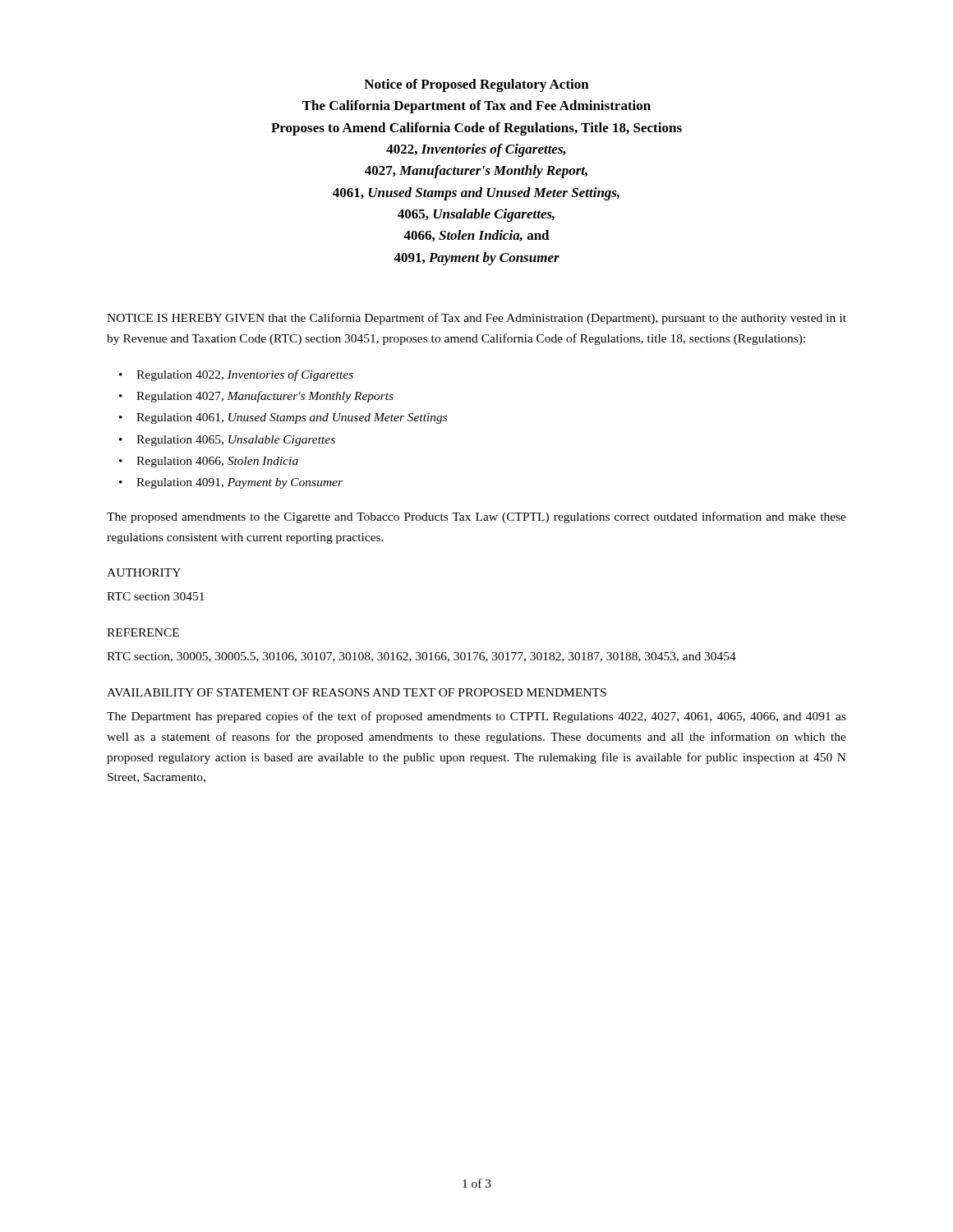This screenshot has height=1232, width=953.
Task: Find the list item that says "Regulation 4061, Unused Stamps and Unused"
Action: click(x=292, y=417)
